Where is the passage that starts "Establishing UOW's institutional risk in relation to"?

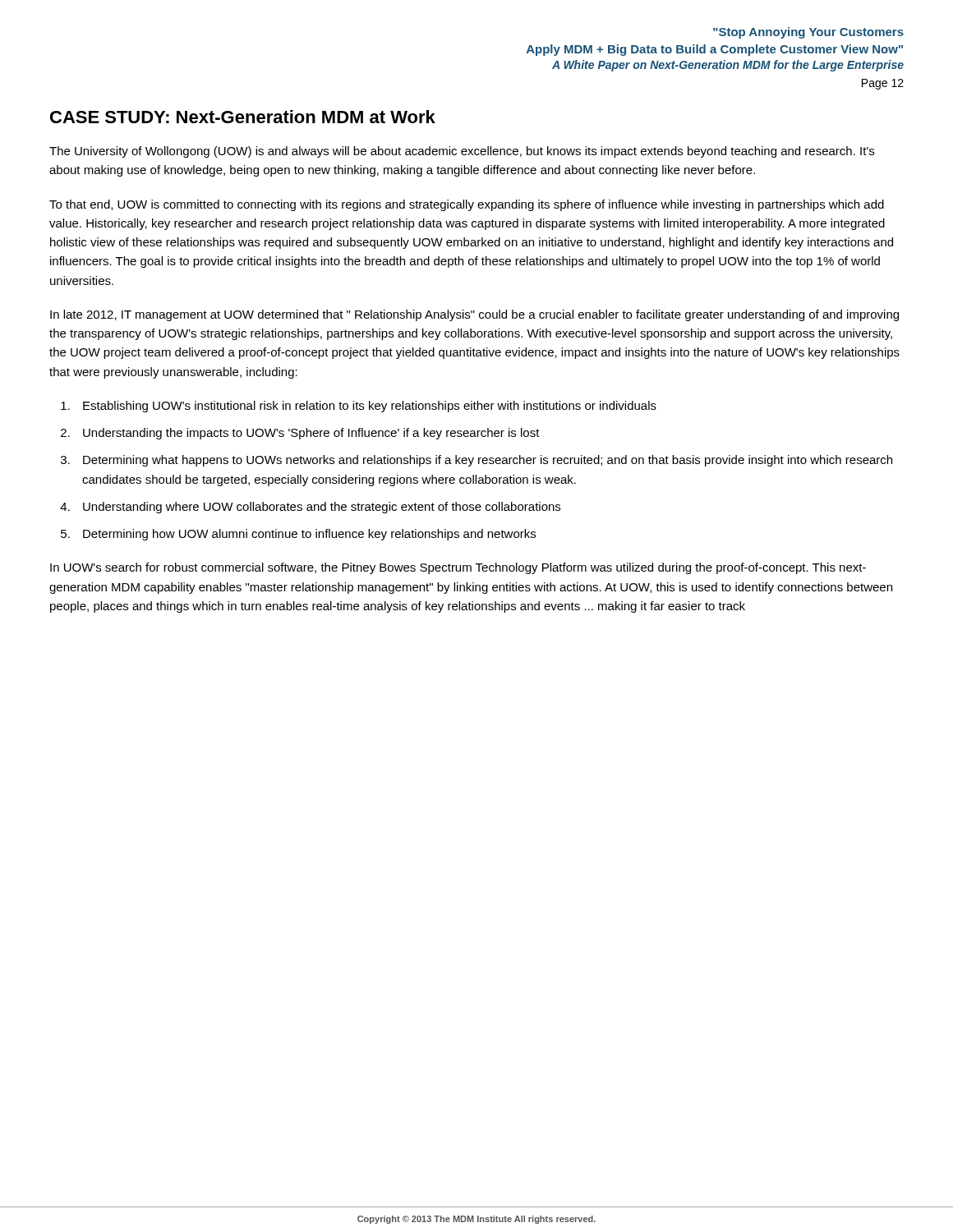coord(369,405)
